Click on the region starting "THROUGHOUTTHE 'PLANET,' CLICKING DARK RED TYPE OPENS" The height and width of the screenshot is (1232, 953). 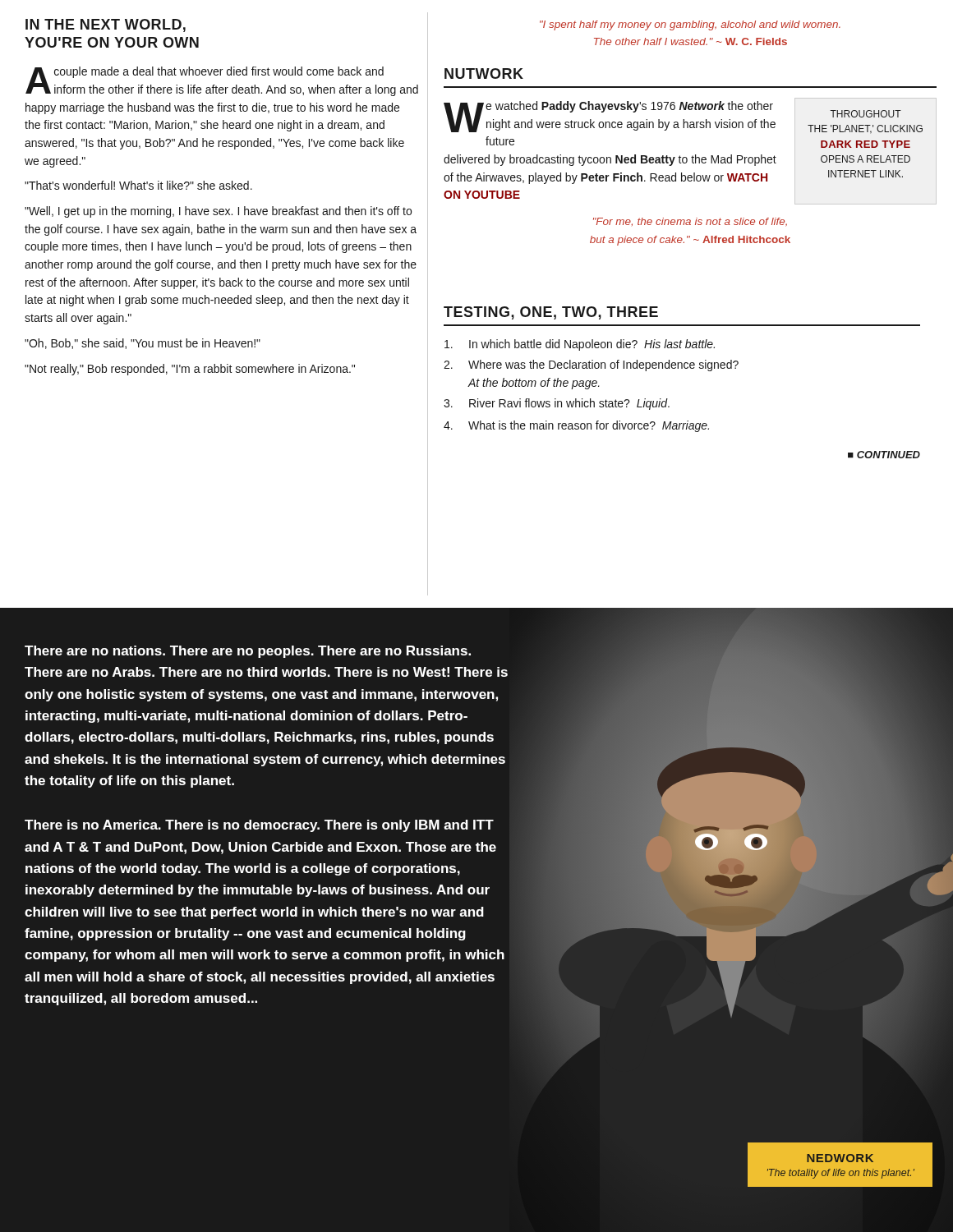coord(866,144)
